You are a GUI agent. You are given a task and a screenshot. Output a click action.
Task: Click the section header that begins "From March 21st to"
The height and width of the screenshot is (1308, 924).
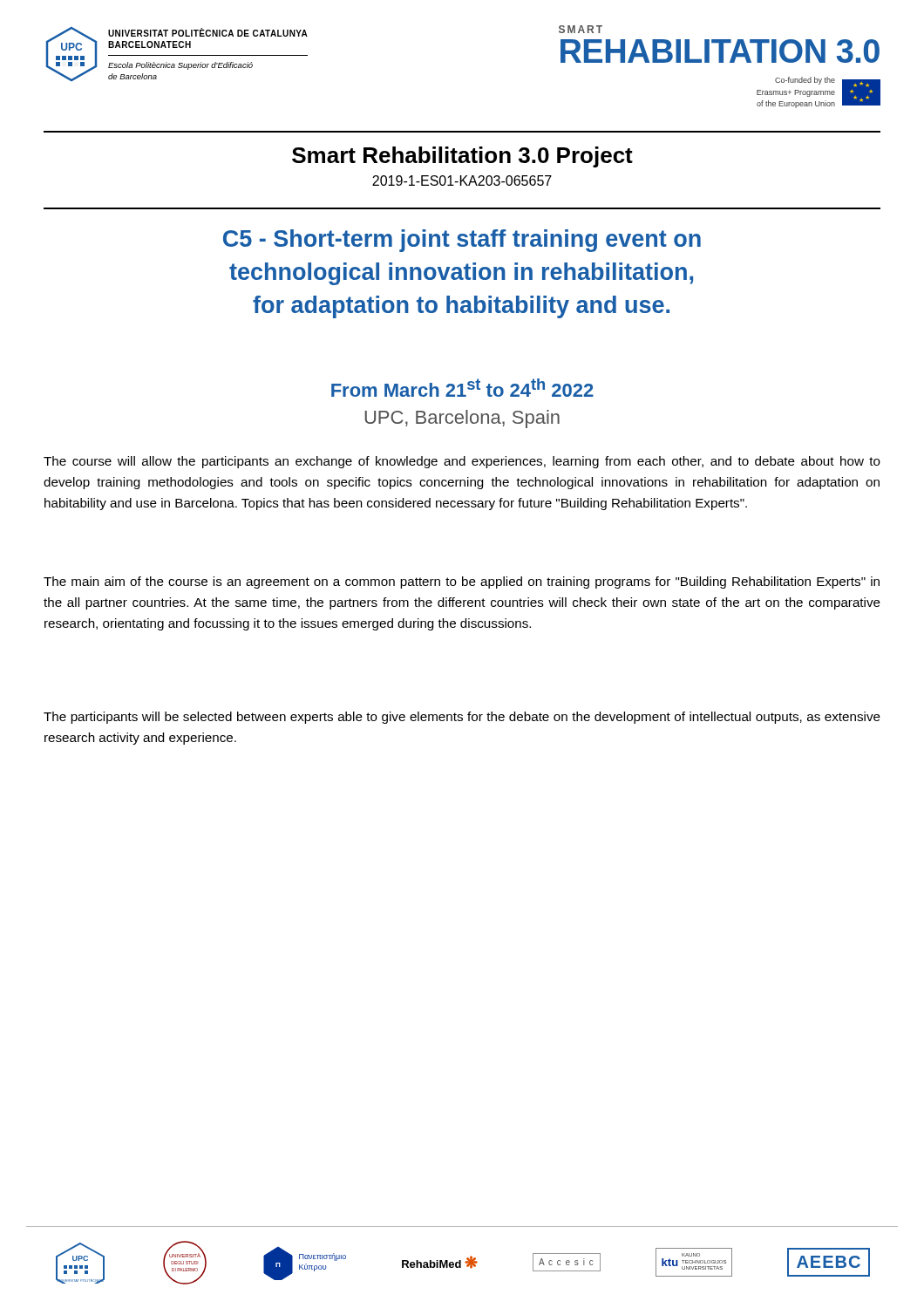click(462, 402)
